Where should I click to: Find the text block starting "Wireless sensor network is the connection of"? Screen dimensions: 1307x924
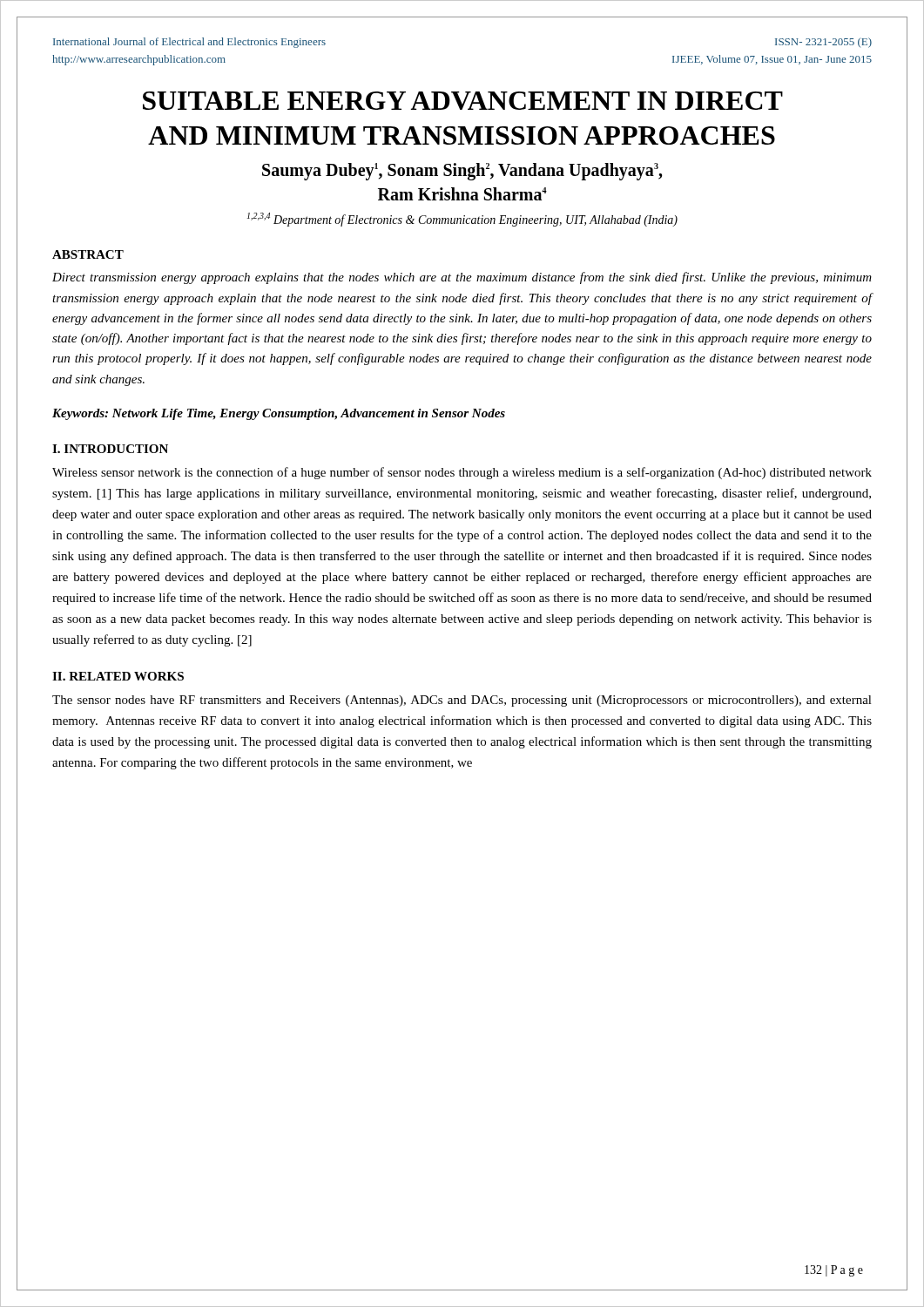tap(462, 556)
